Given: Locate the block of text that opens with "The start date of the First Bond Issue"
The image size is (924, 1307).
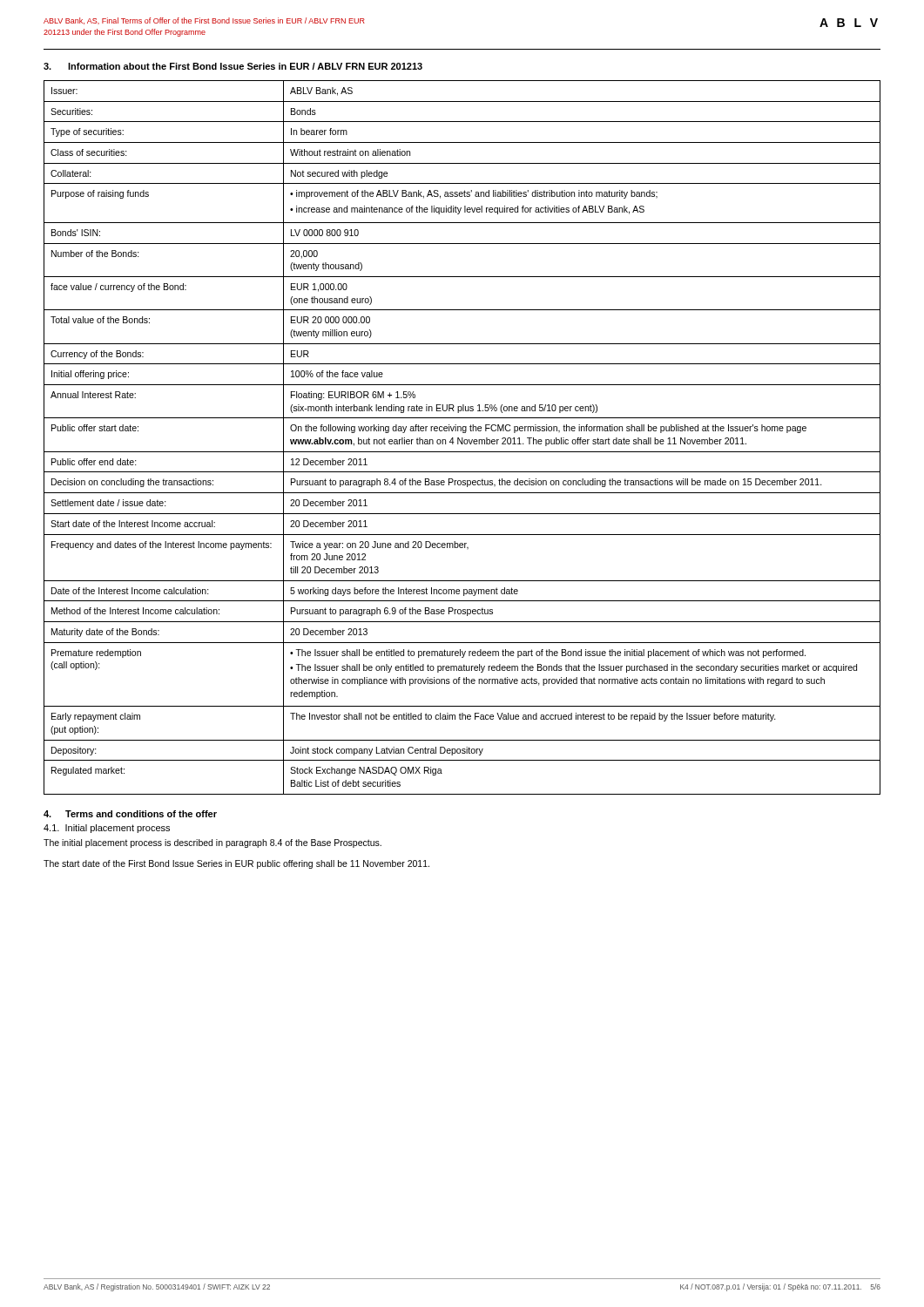Looking at the screenshot, I should pyautogui.click(x=237, y=863).
